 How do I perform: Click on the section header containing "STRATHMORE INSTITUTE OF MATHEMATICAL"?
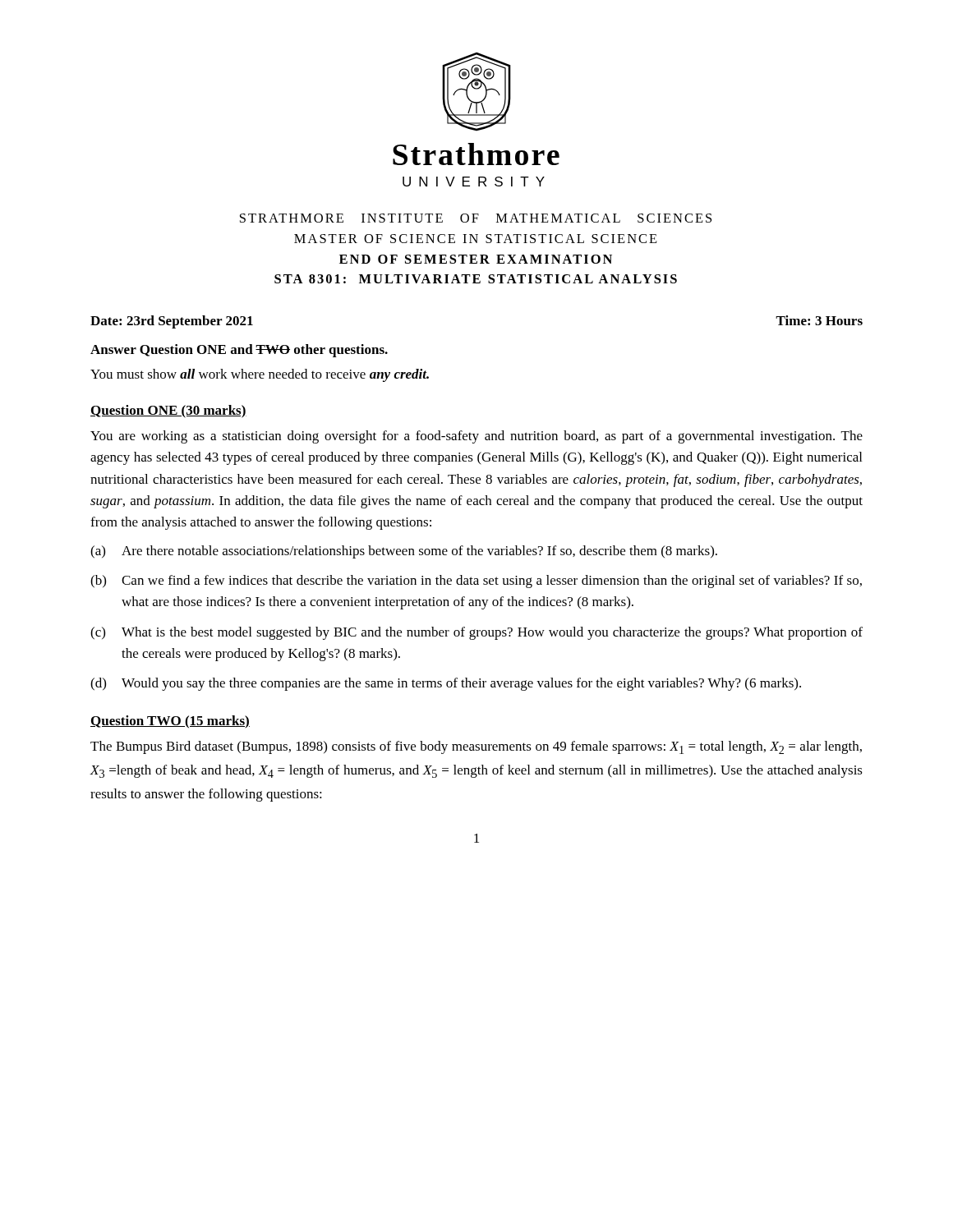click(x=476, y=249)
